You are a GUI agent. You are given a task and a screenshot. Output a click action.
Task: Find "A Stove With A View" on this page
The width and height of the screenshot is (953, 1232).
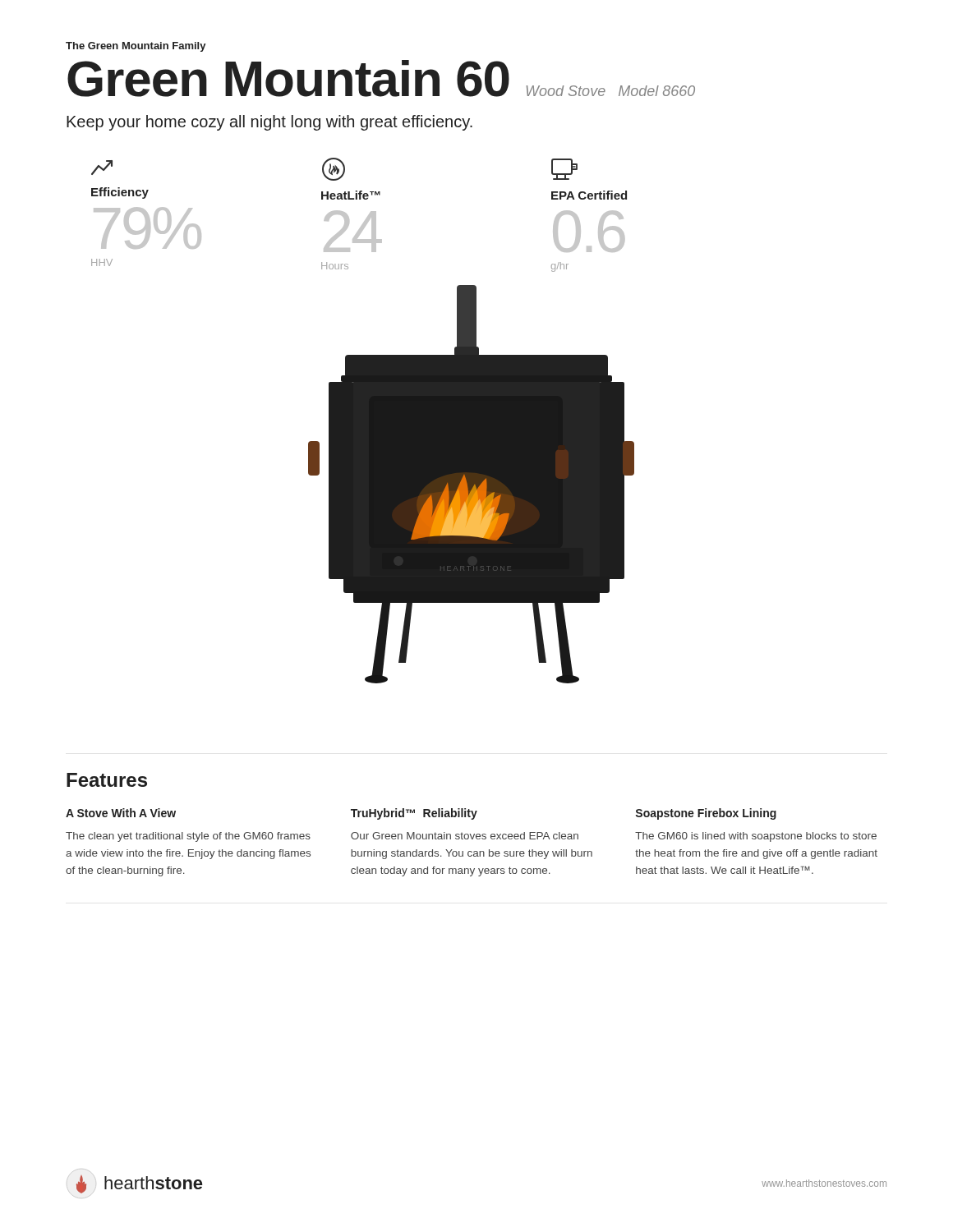point(121,813)
